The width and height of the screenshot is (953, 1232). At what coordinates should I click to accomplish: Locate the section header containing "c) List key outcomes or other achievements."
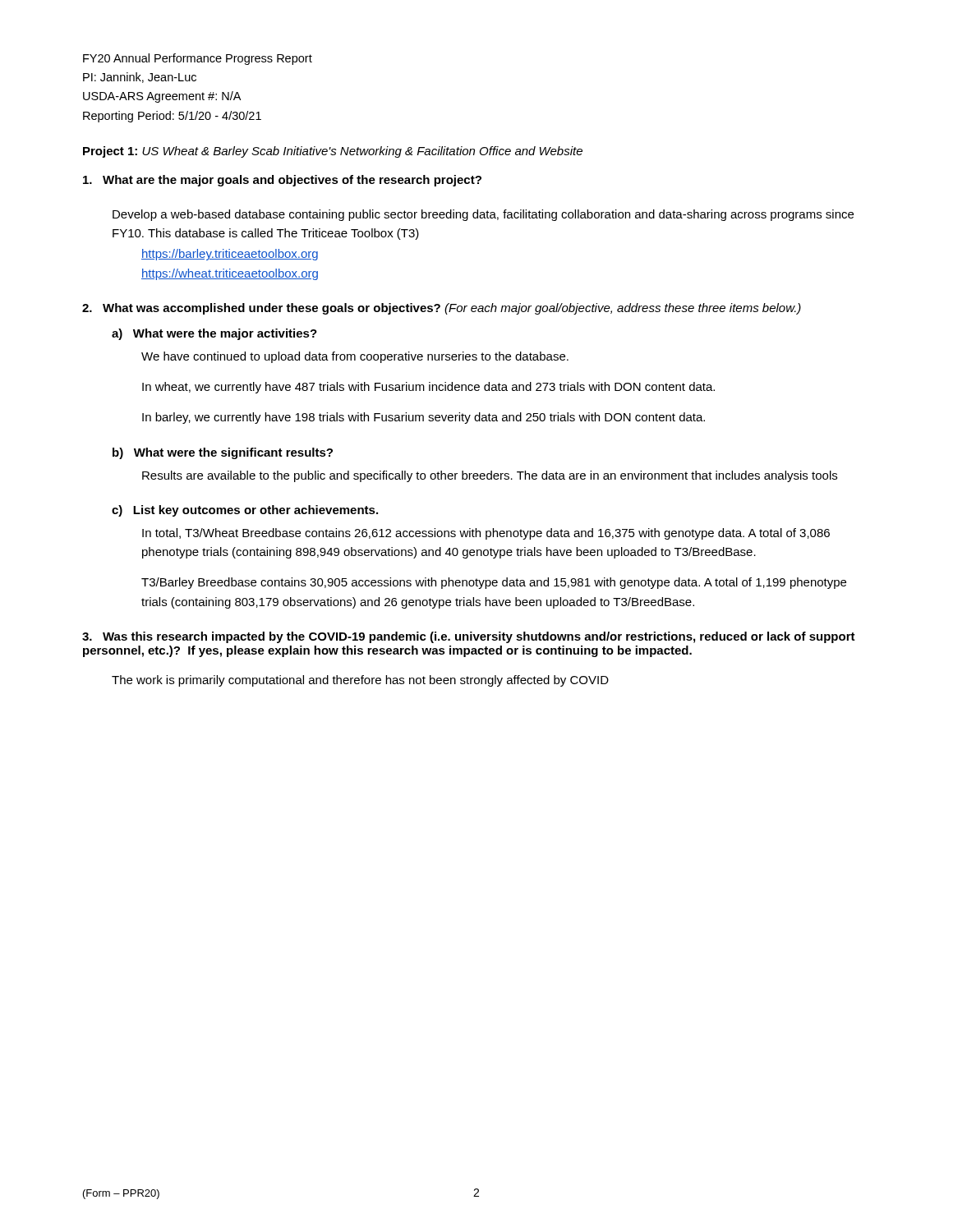(x=245, y=509)
